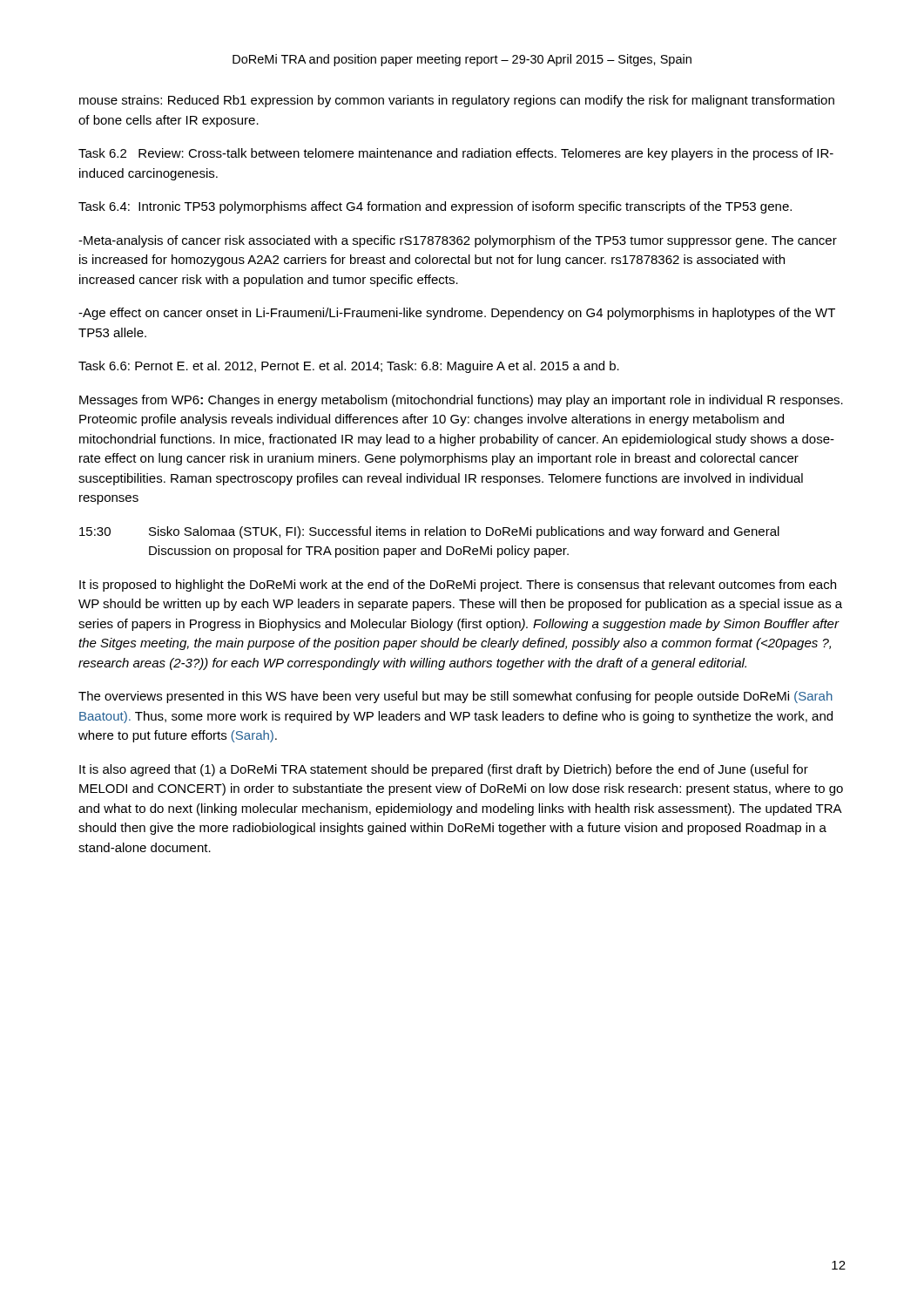Find the text block that says "It is proposed to highlight the DoReMi"
Screen dimensions: 1307x924
460,623
